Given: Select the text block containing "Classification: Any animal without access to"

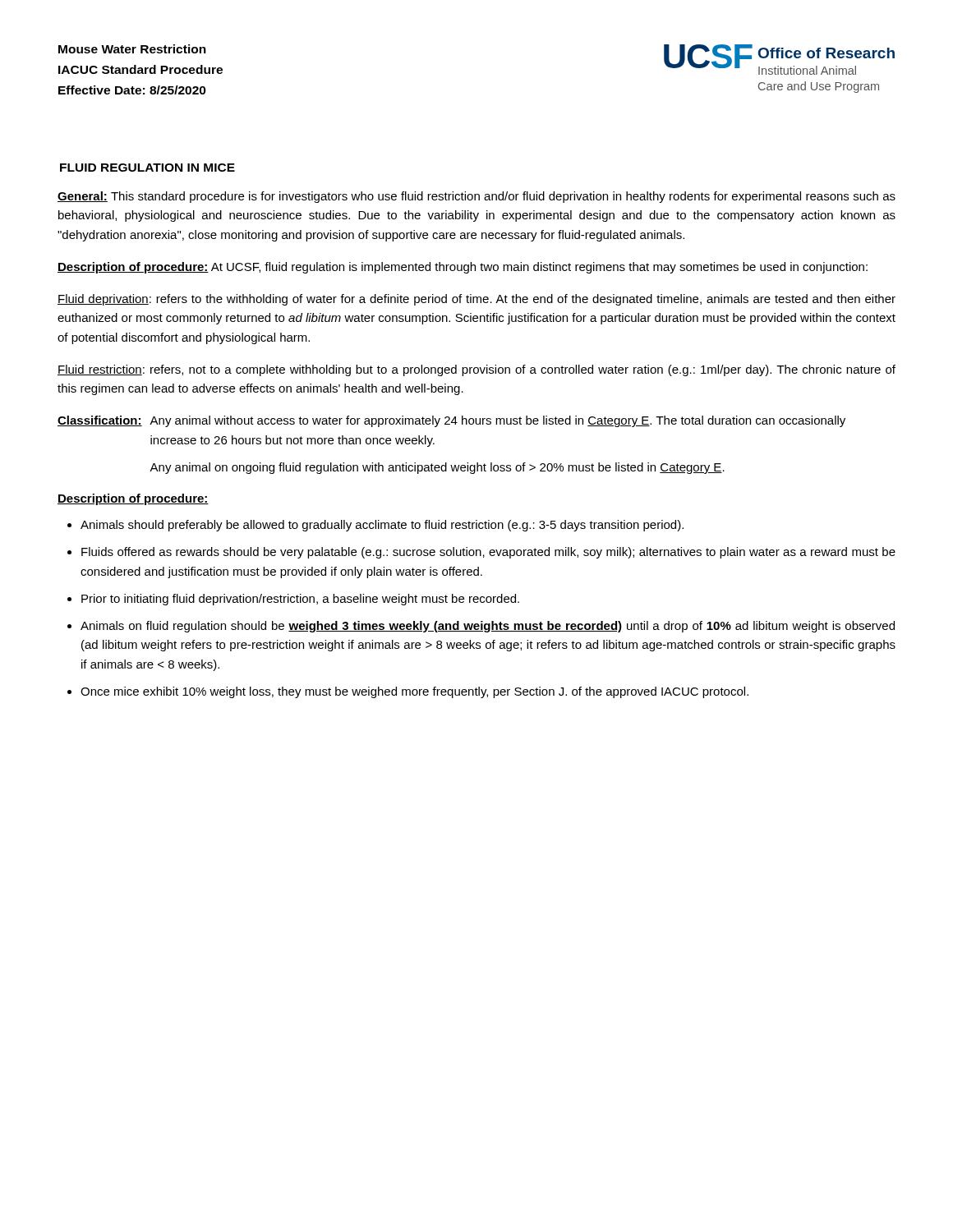Looking at the screenshot, I should click(x=451, y=421).
